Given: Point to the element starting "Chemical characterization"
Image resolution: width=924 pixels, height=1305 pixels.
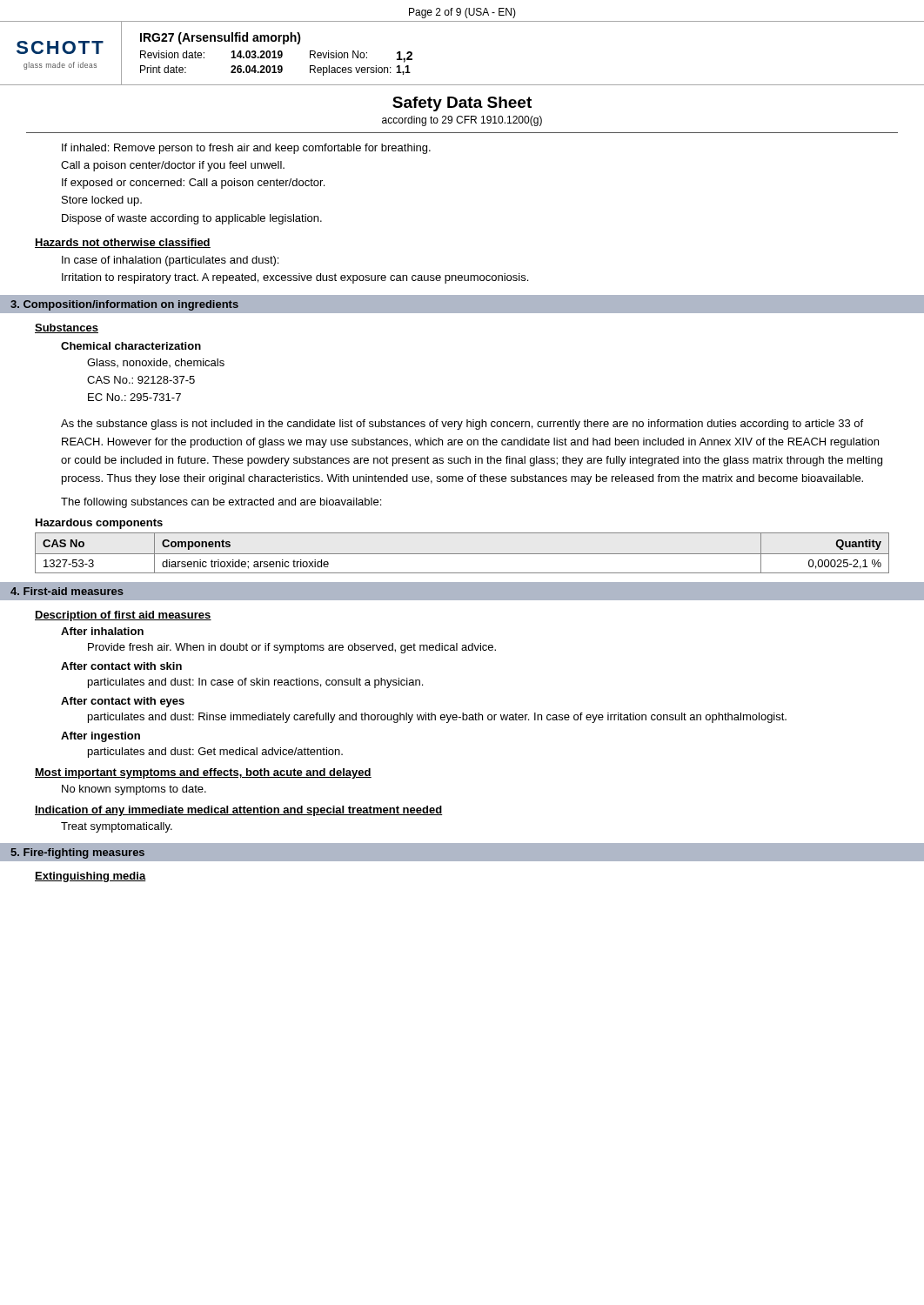Looking at the screenshot, I should (131, 346).
